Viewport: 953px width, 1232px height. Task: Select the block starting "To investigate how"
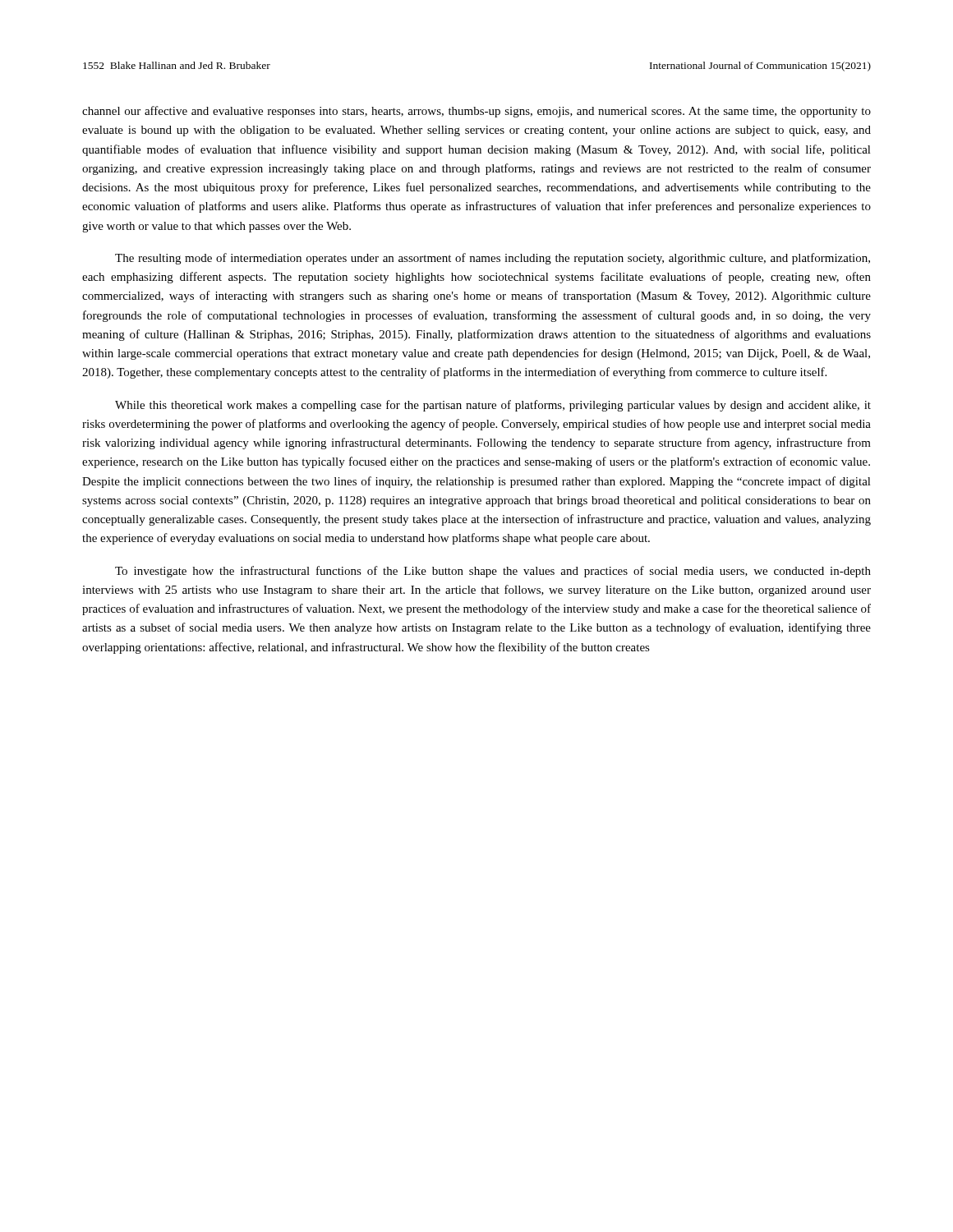[x=476, y=609]
